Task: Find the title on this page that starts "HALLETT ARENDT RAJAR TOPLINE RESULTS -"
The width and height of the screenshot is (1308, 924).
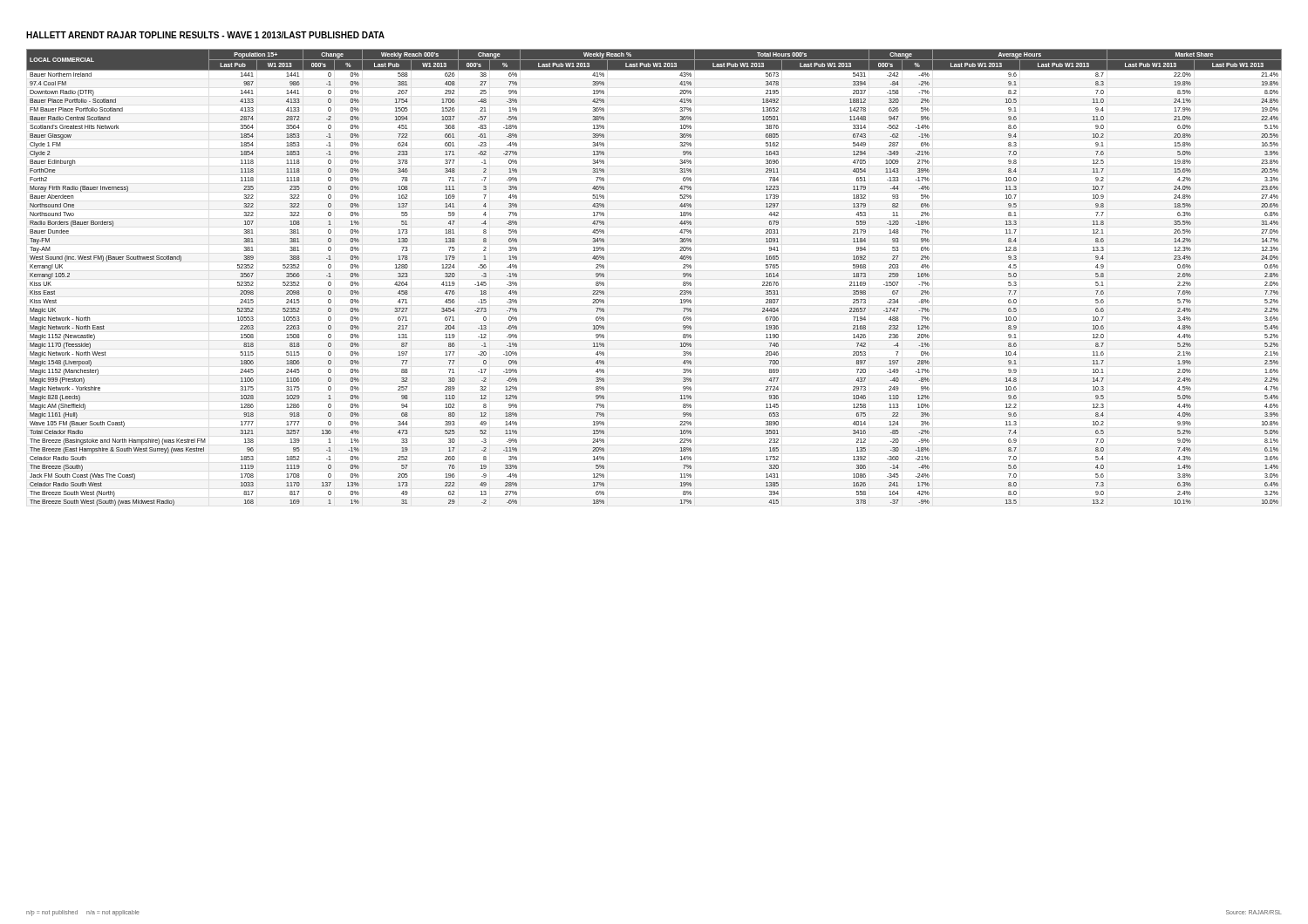Action: 205,35
